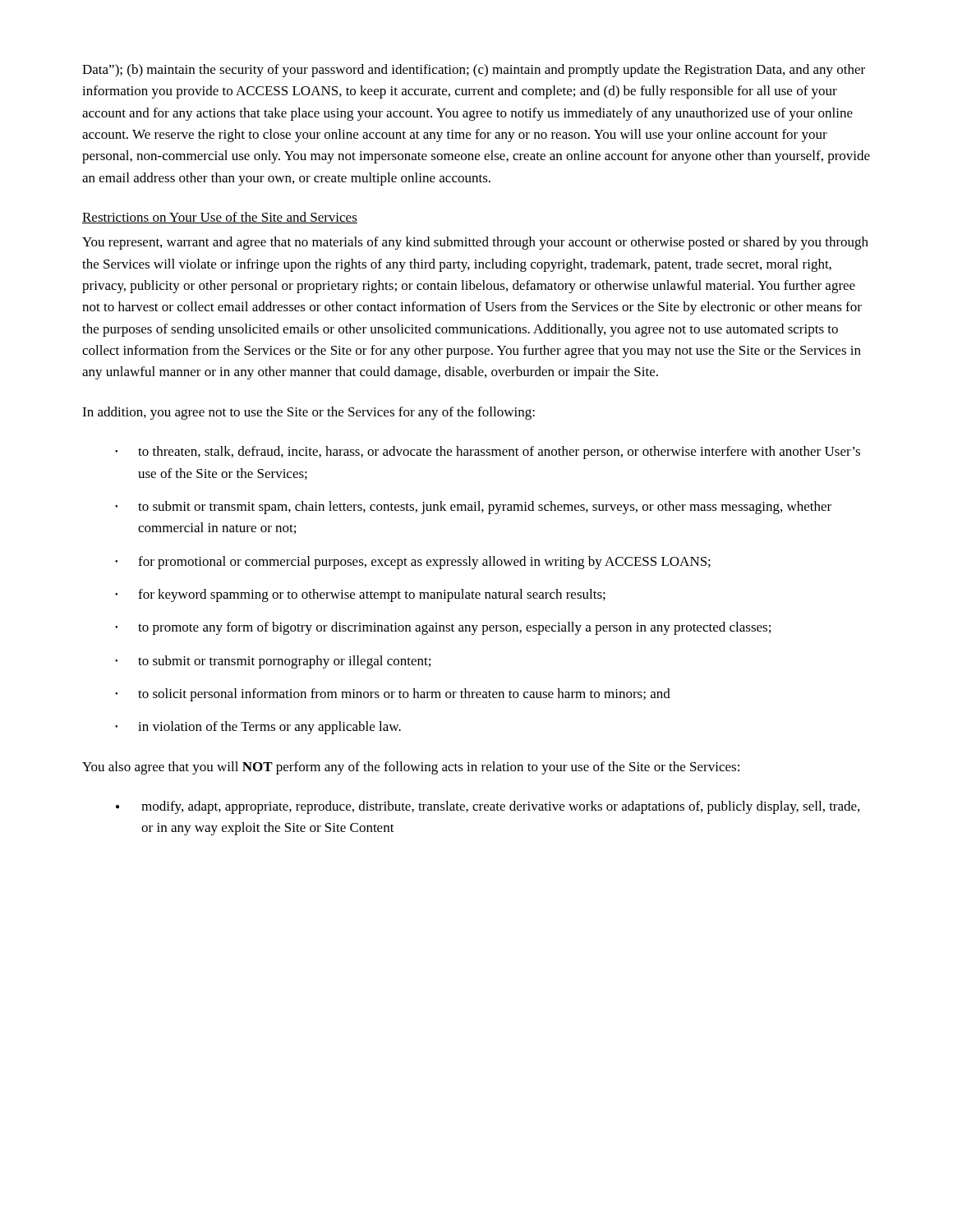
Task: Point to the block beginning "• for promotional or commercial purposes,"
Action: pyautogui.click(x=493, y=562)
